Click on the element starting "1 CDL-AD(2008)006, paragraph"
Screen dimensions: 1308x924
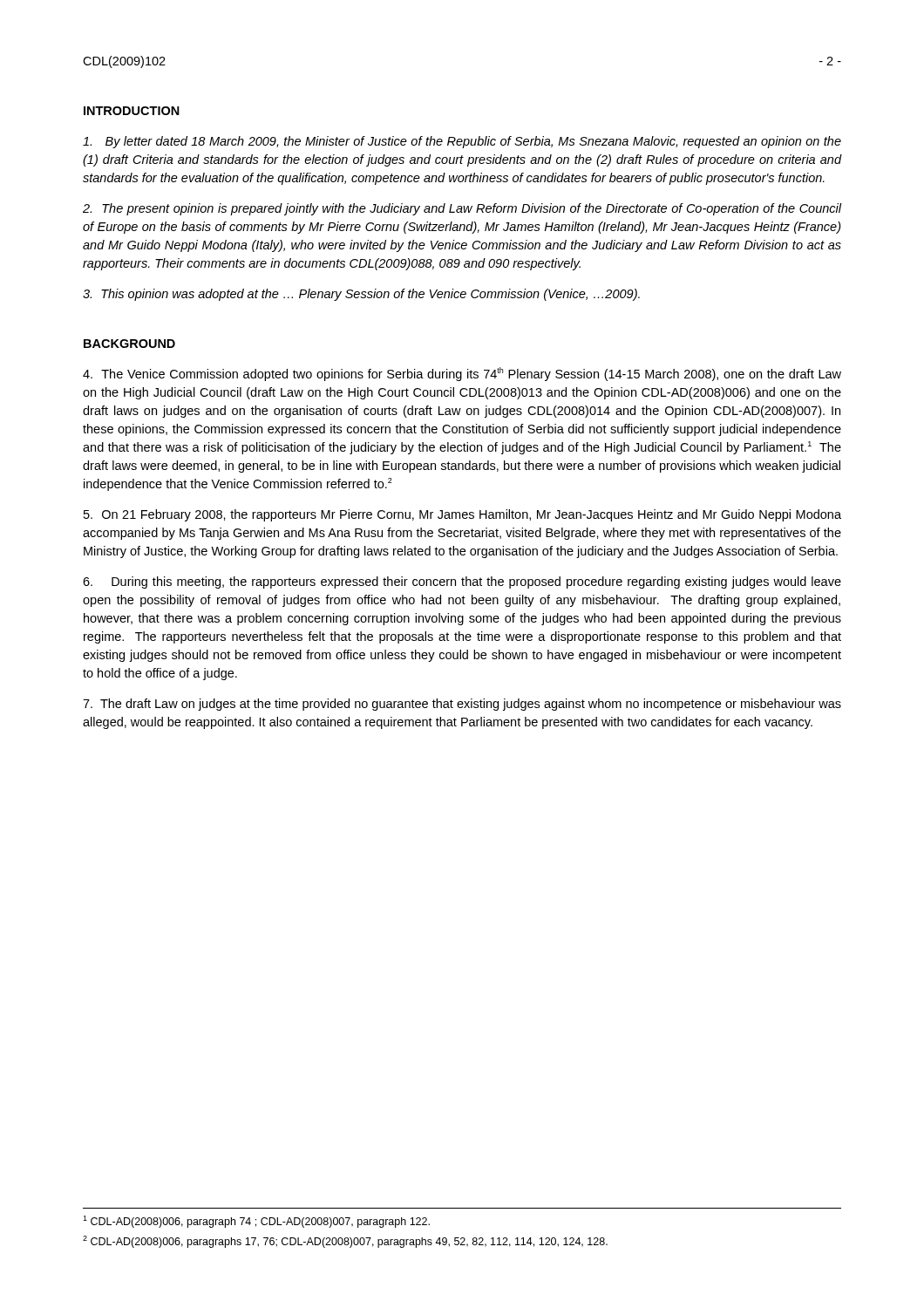(257, 1221)
